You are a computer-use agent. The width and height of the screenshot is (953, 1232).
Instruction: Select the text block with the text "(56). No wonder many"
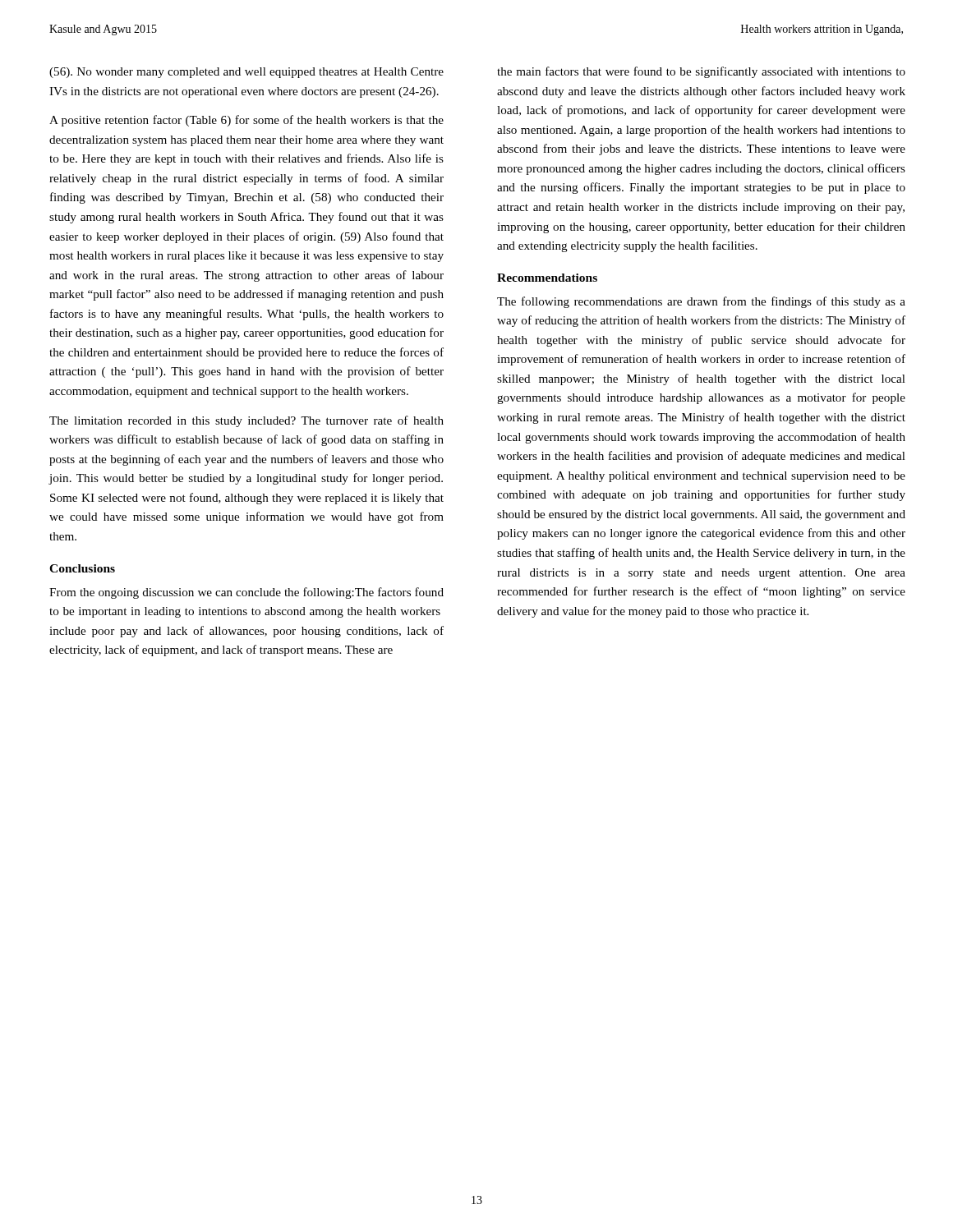[246, 81]
